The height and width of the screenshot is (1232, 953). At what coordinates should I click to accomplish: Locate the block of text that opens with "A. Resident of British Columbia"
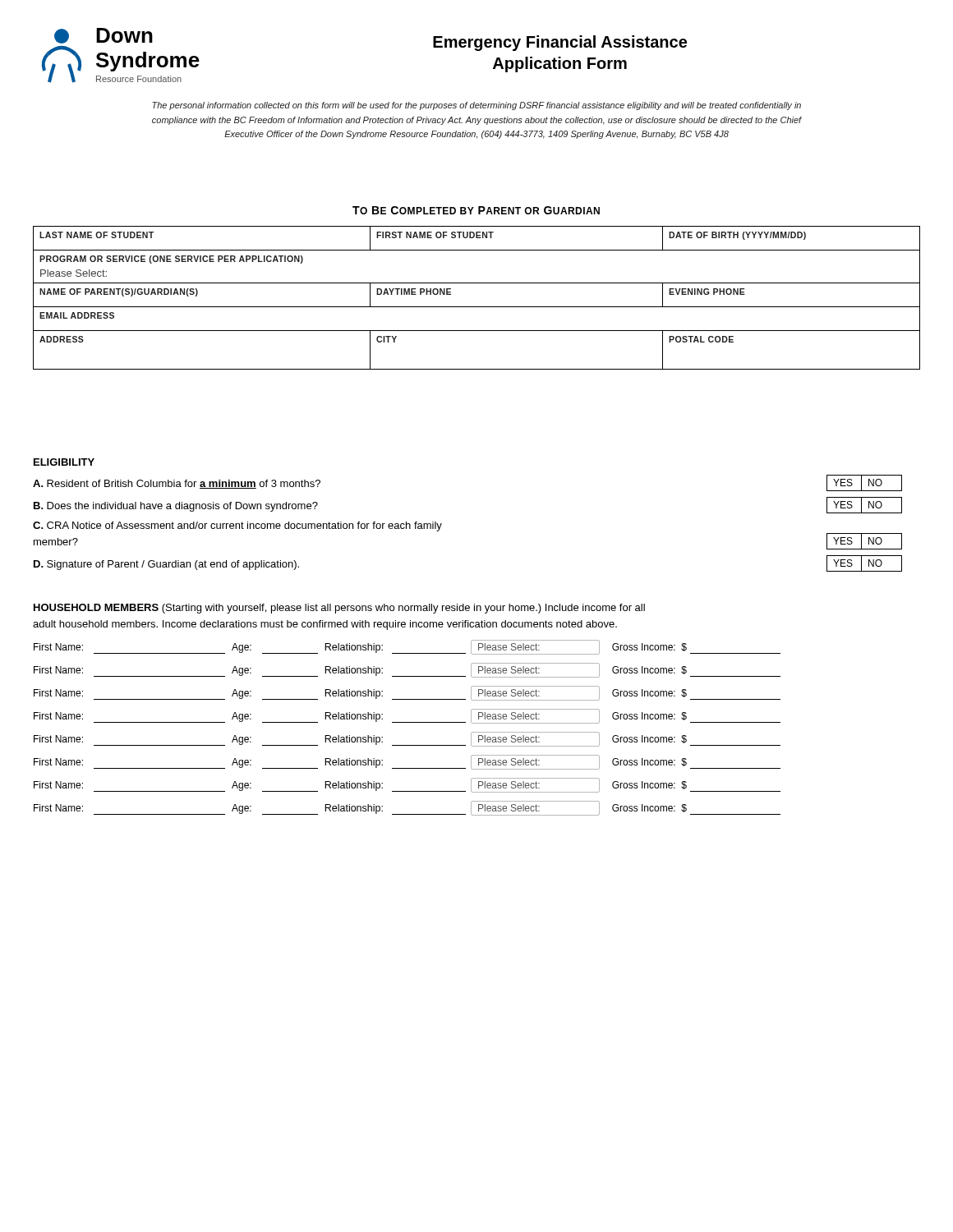coord(174,483)
